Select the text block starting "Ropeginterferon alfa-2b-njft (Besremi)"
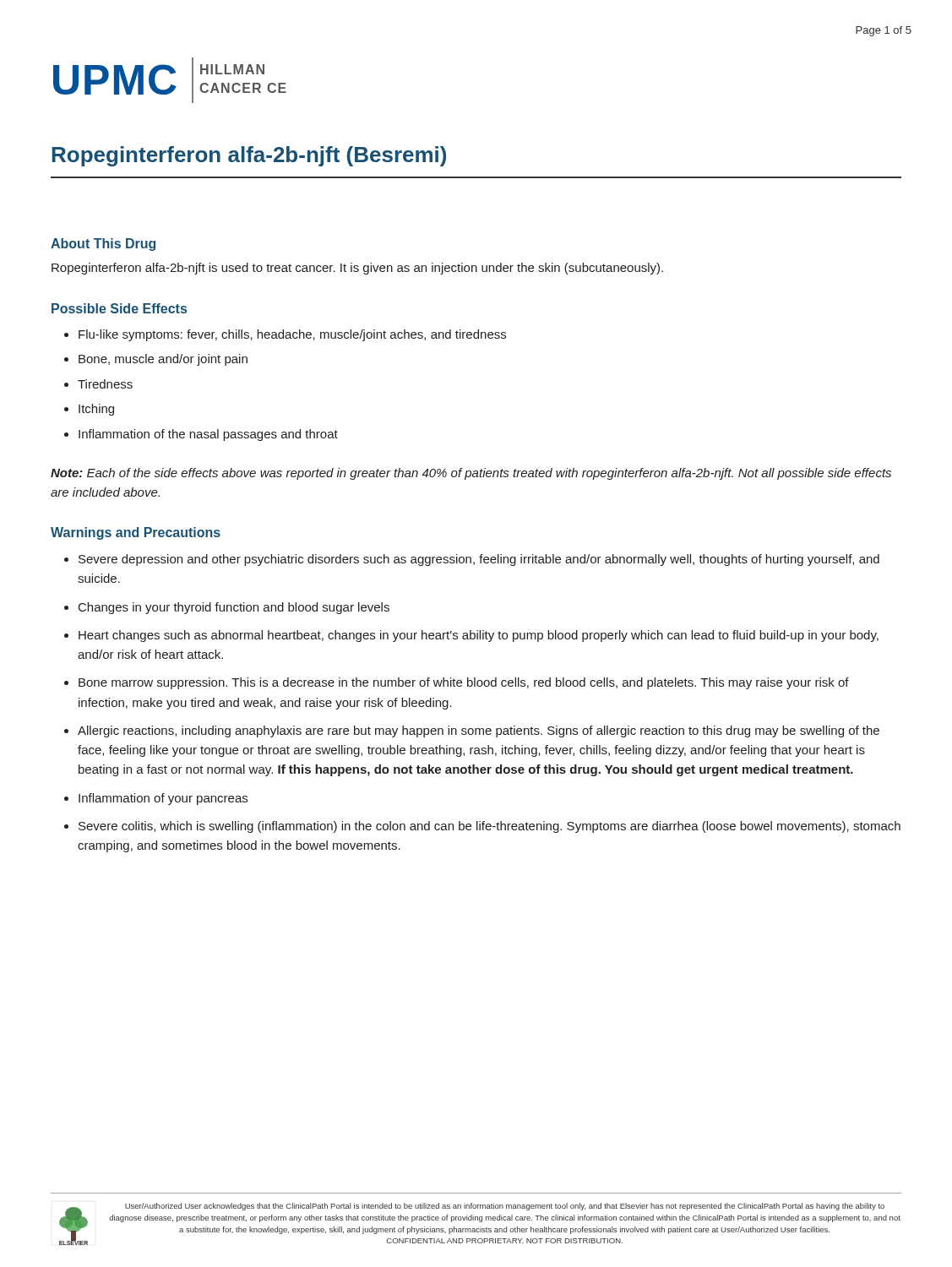 pos(249,156)
